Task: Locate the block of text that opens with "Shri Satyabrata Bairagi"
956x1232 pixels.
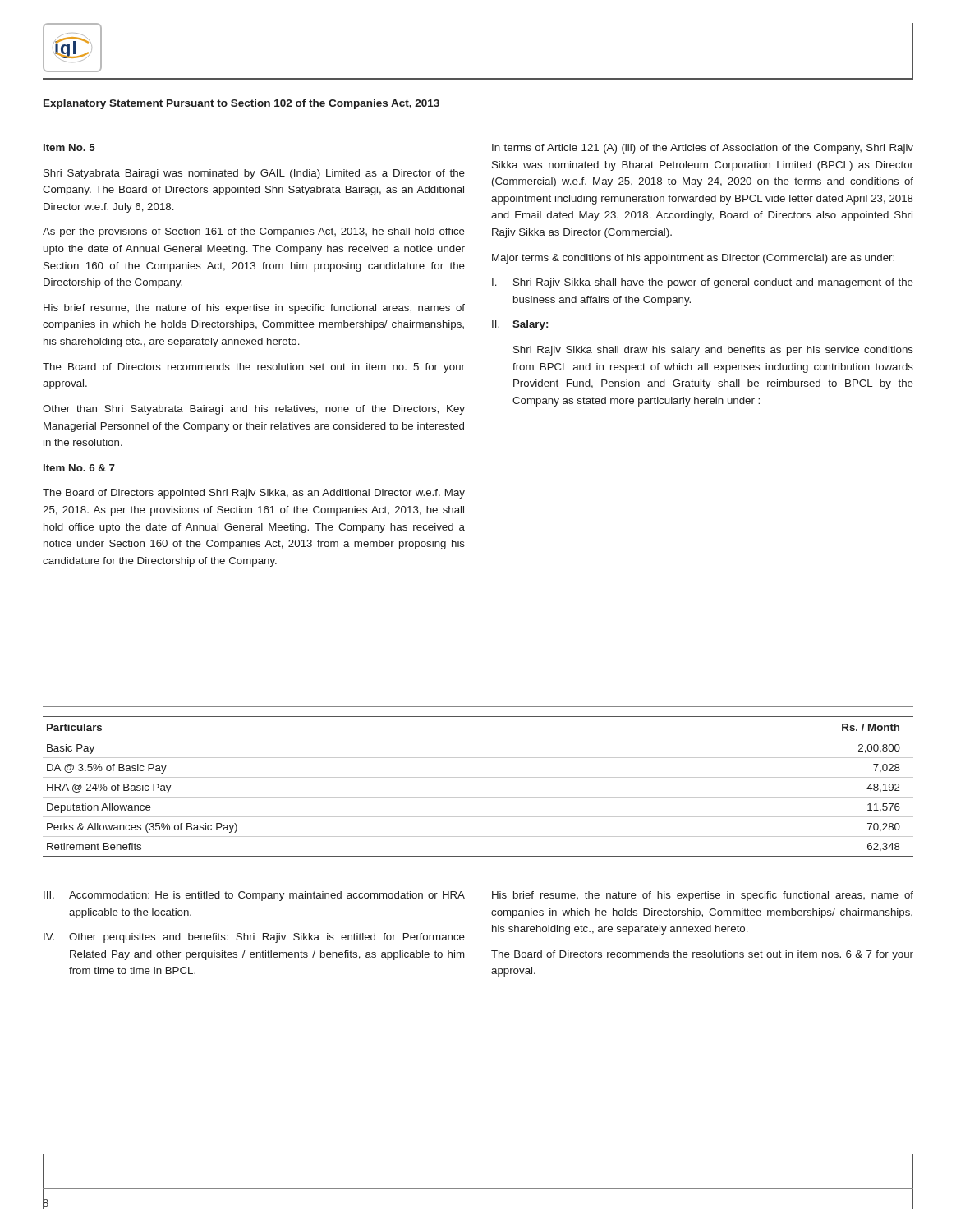Action: click(254, 190)
